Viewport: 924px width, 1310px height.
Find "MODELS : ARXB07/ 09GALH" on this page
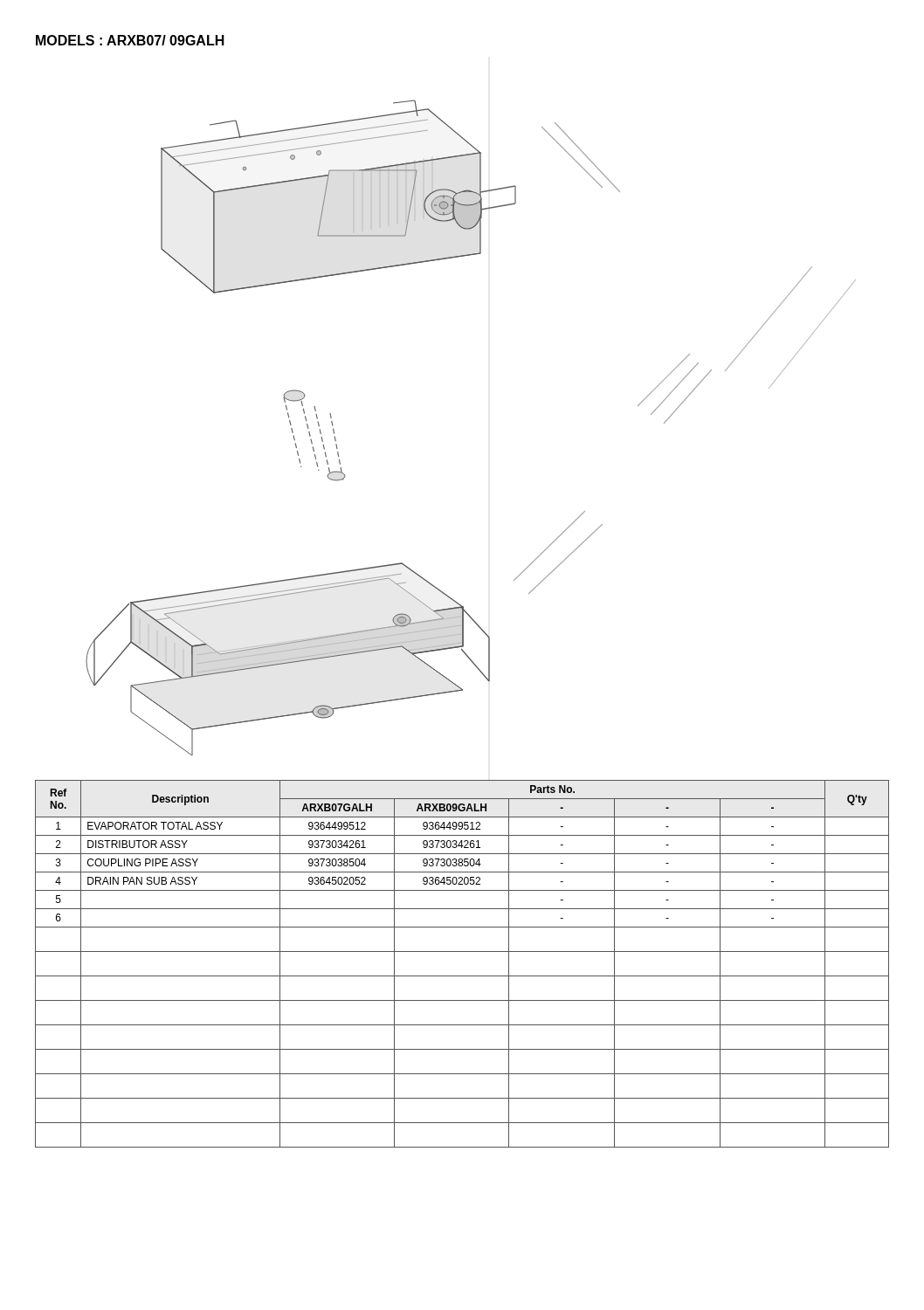tap(130, 41)
